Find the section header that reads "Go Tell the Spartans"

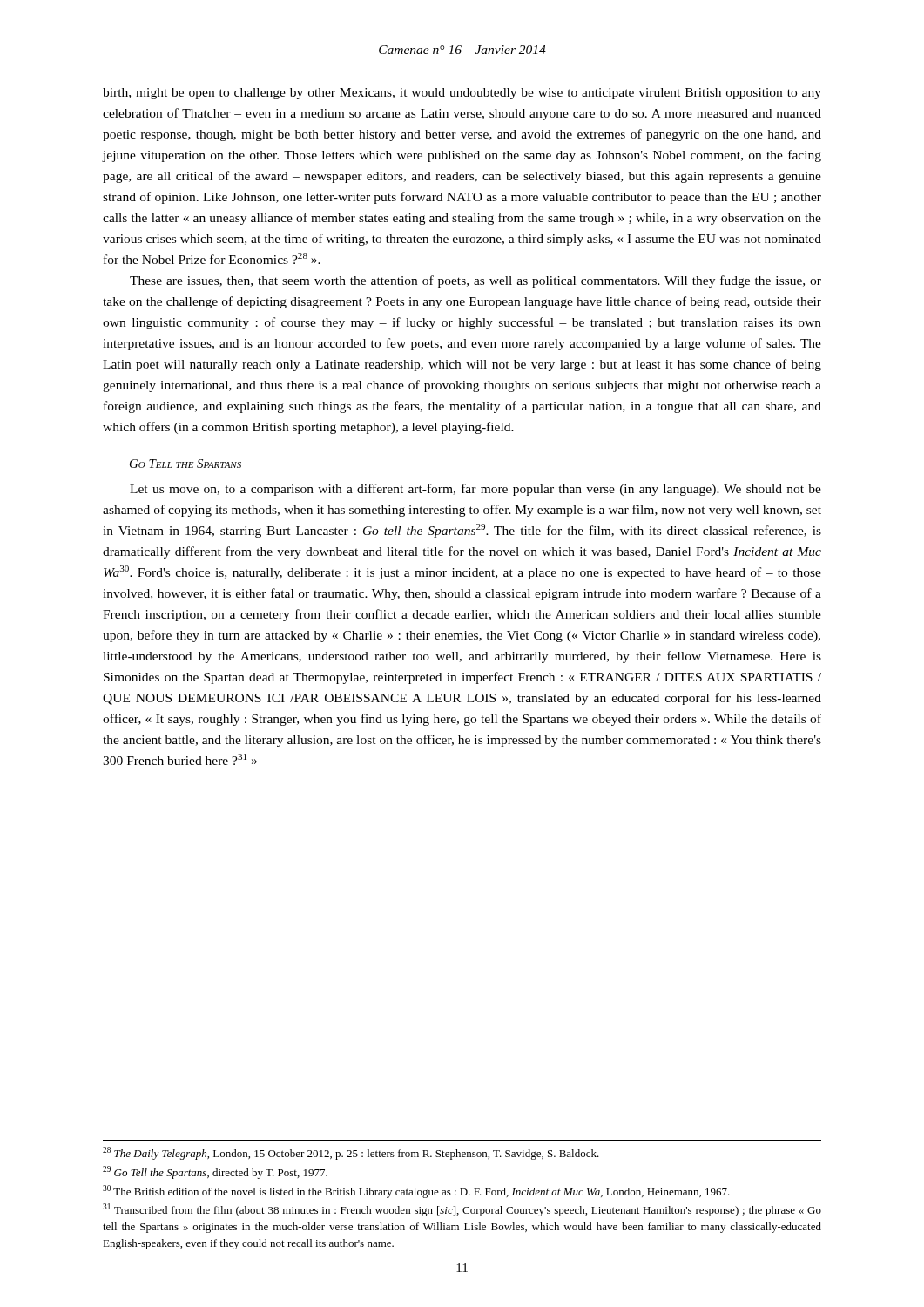[185, 464]
